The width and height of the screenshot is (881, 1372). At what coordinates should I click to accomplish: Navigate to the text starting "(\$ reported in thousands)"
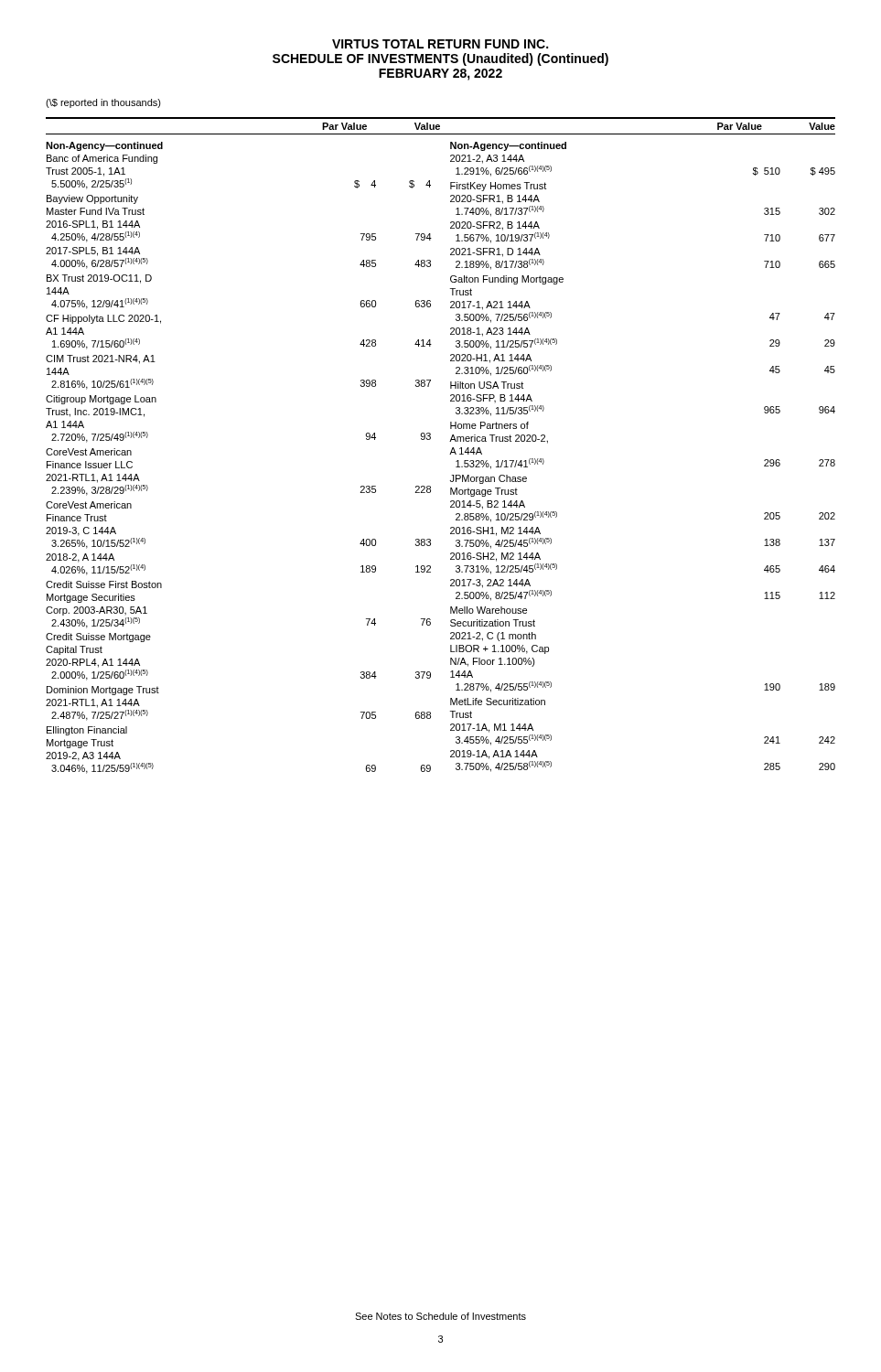pyautogui.click(x=103, y=102)
